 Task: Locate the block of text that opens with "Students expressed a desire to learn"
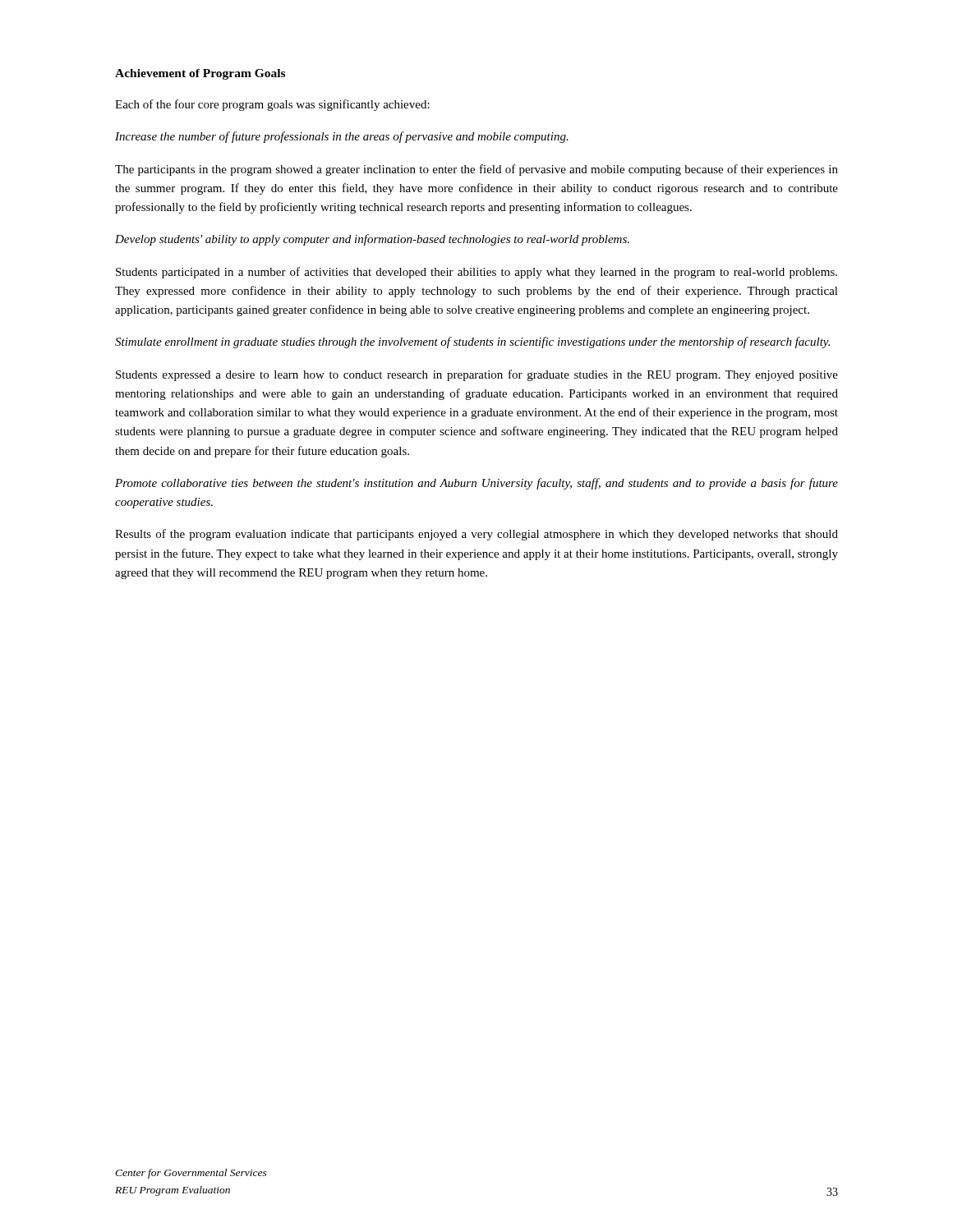coord(476,412)
